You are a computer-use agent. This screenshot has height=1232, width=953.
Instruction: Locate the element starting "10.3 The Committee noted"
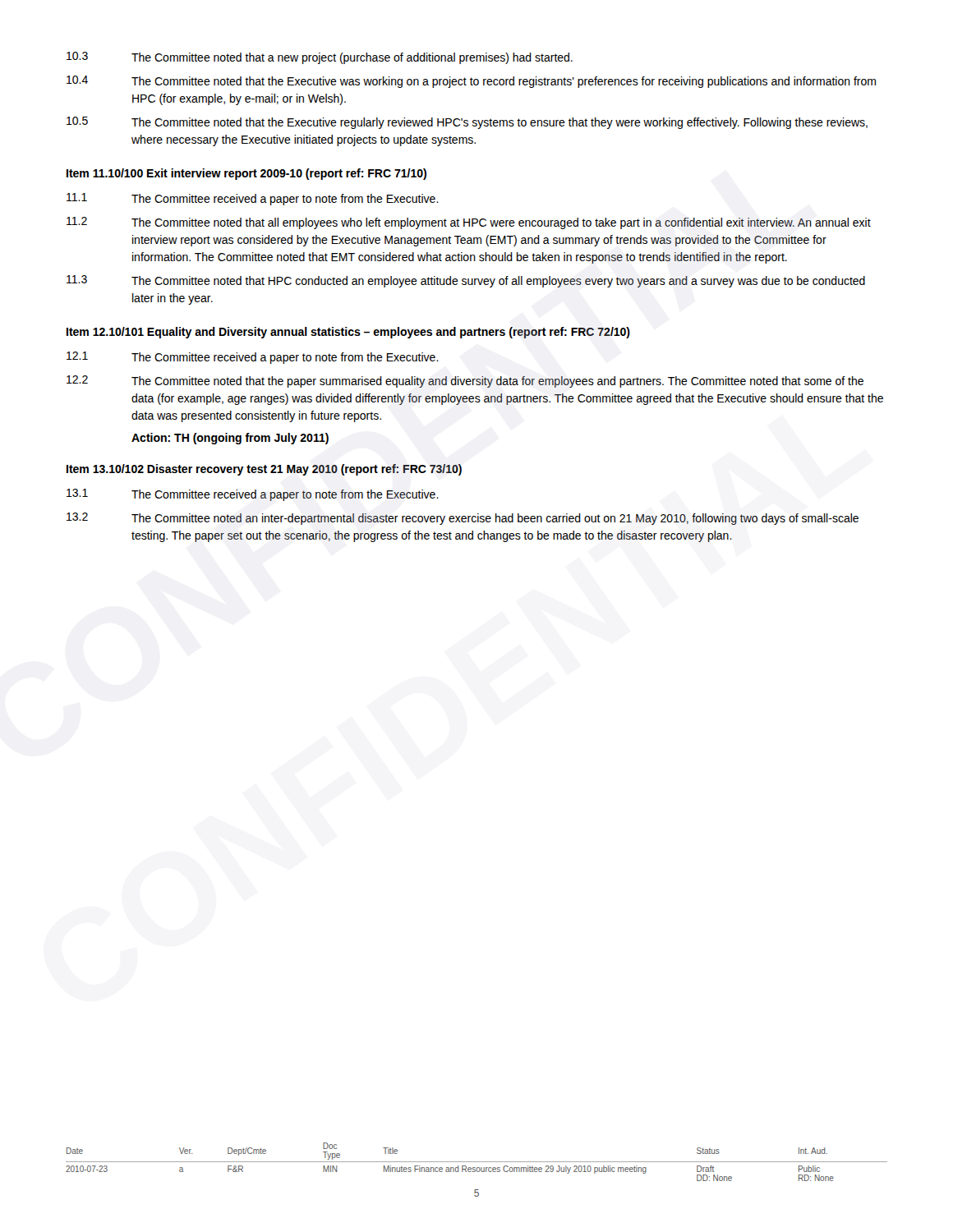[x=476, y=58]
